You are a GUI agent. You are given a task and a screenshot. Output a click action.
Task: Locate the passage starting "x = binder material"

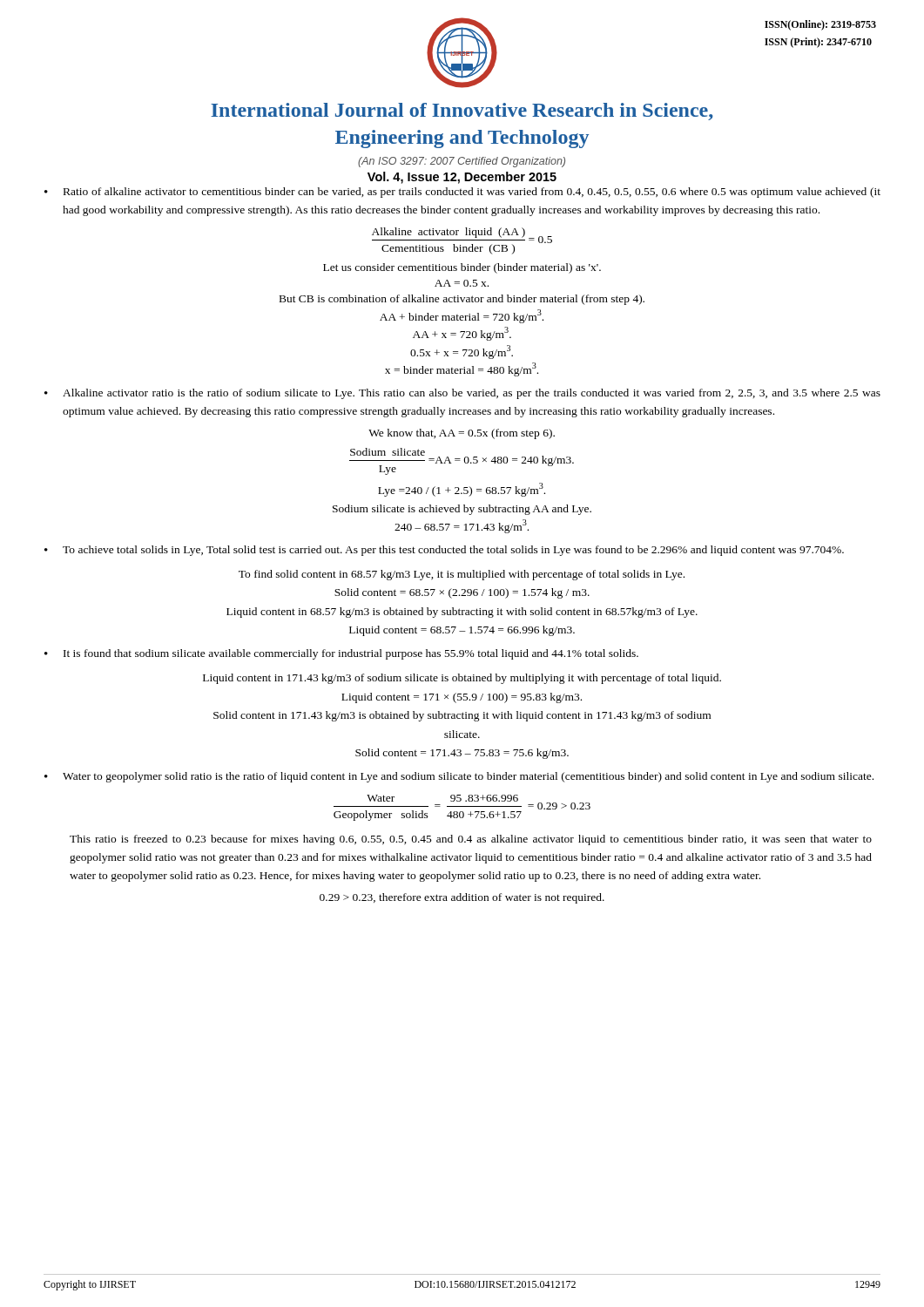tap(462, 369)
